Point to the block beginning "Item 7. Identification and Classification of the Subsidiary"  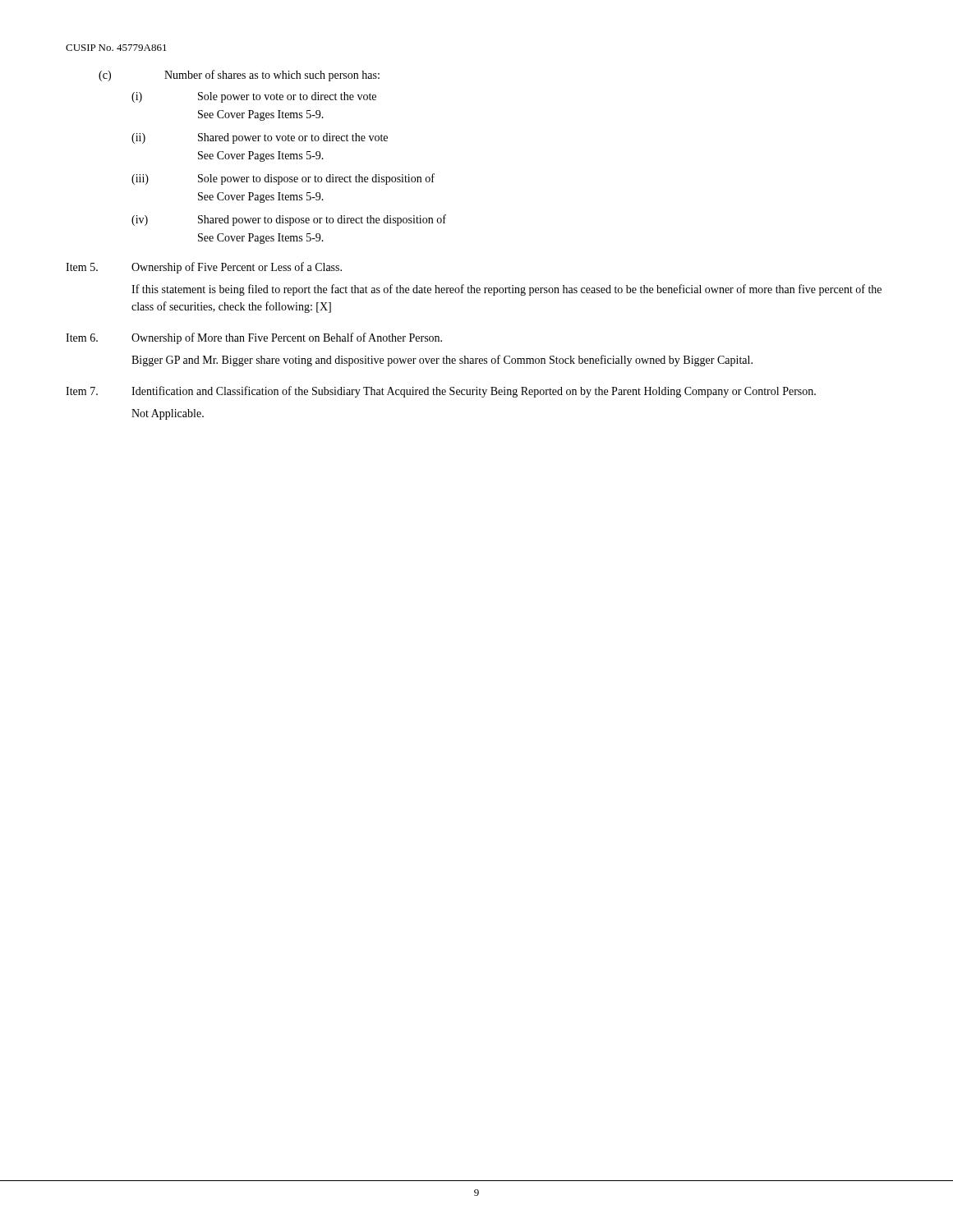coord(476,392)
